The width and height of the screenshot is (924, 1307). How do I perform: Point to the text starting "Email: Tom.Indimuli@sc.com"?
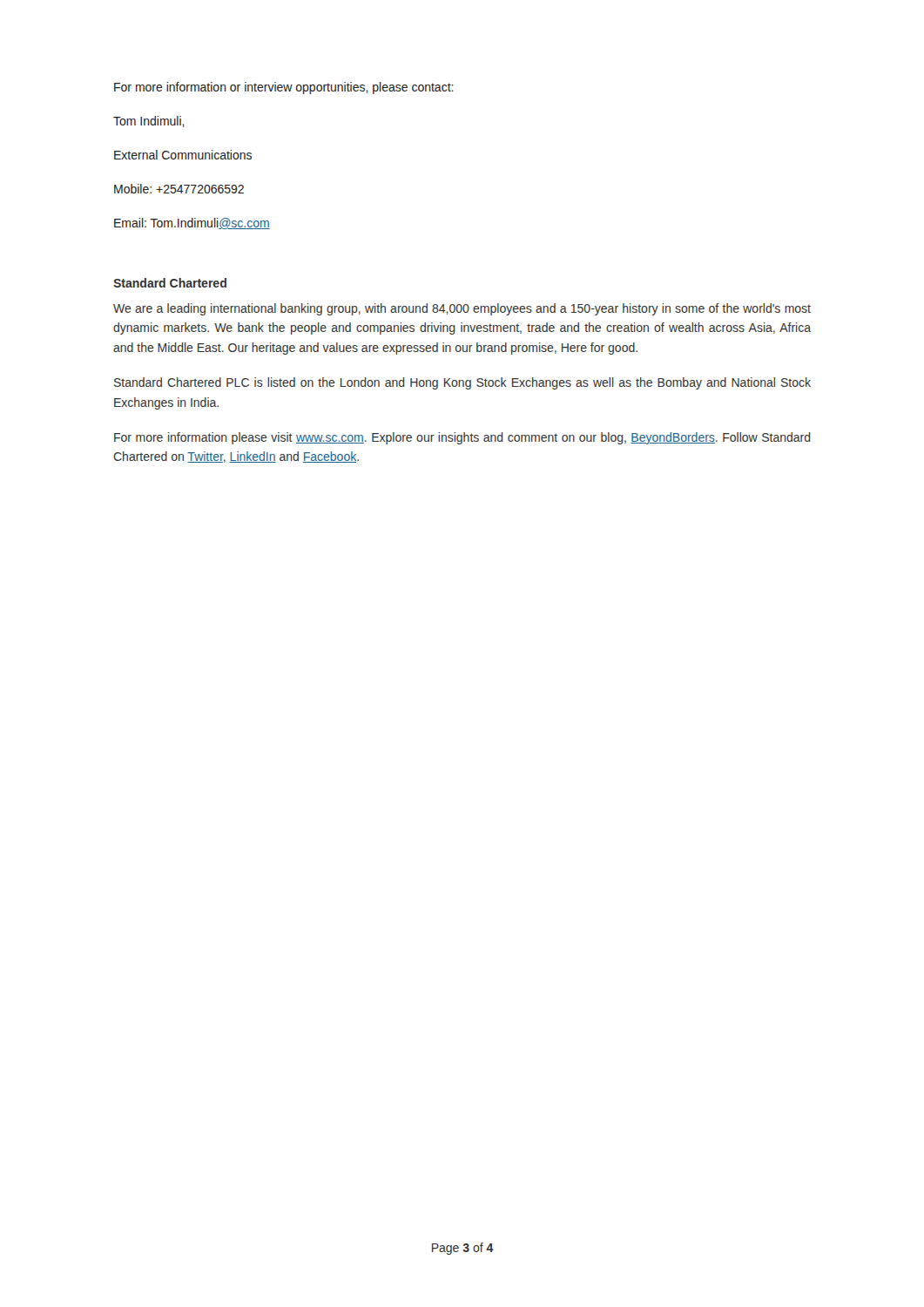tap(191, 223)
